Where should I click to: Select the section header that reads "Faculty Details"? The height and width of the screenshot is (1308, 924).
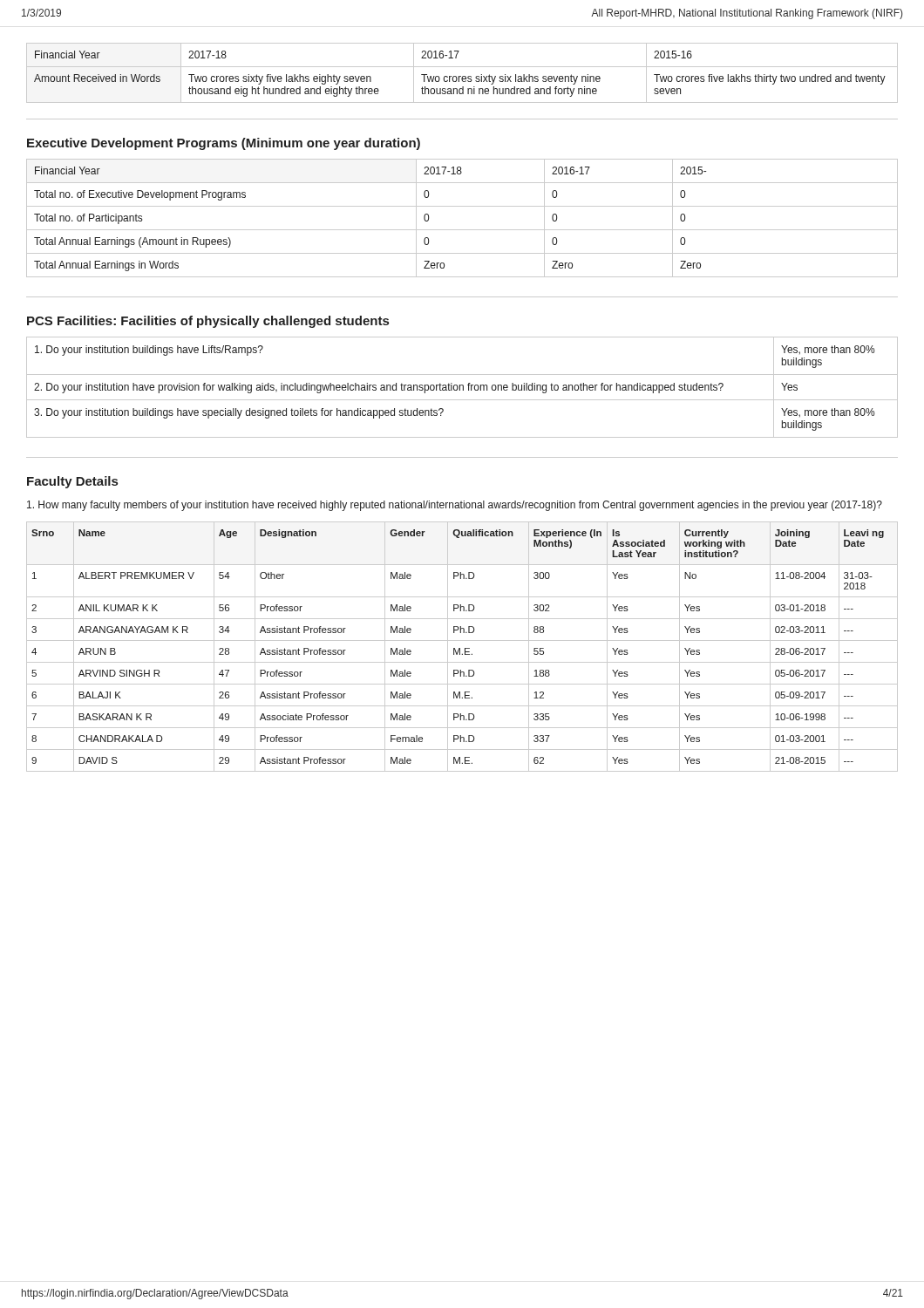click(72, 481)
